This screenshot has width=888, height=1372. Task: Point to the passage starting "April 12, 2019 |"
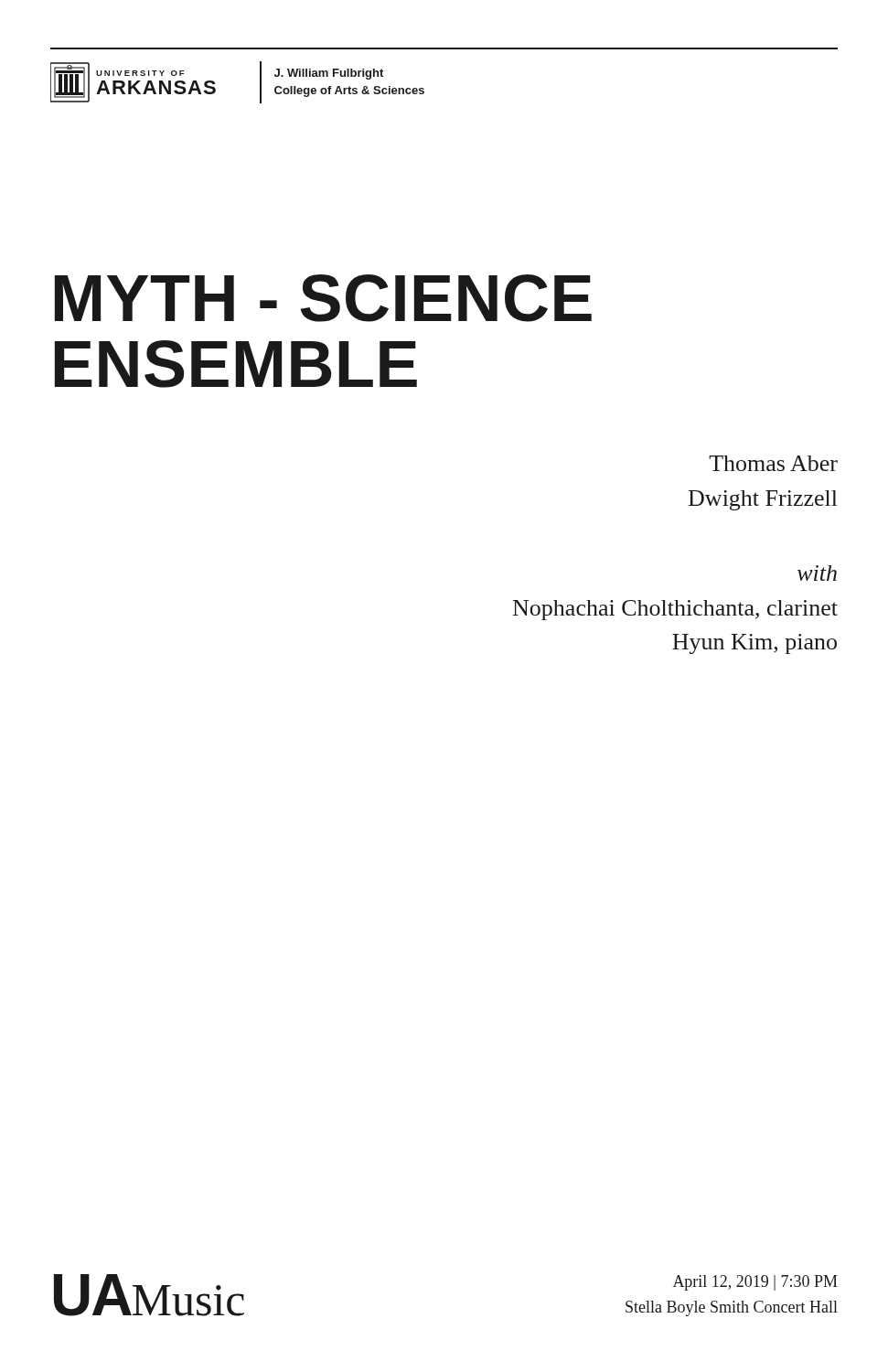click(x=731, y=1295)
